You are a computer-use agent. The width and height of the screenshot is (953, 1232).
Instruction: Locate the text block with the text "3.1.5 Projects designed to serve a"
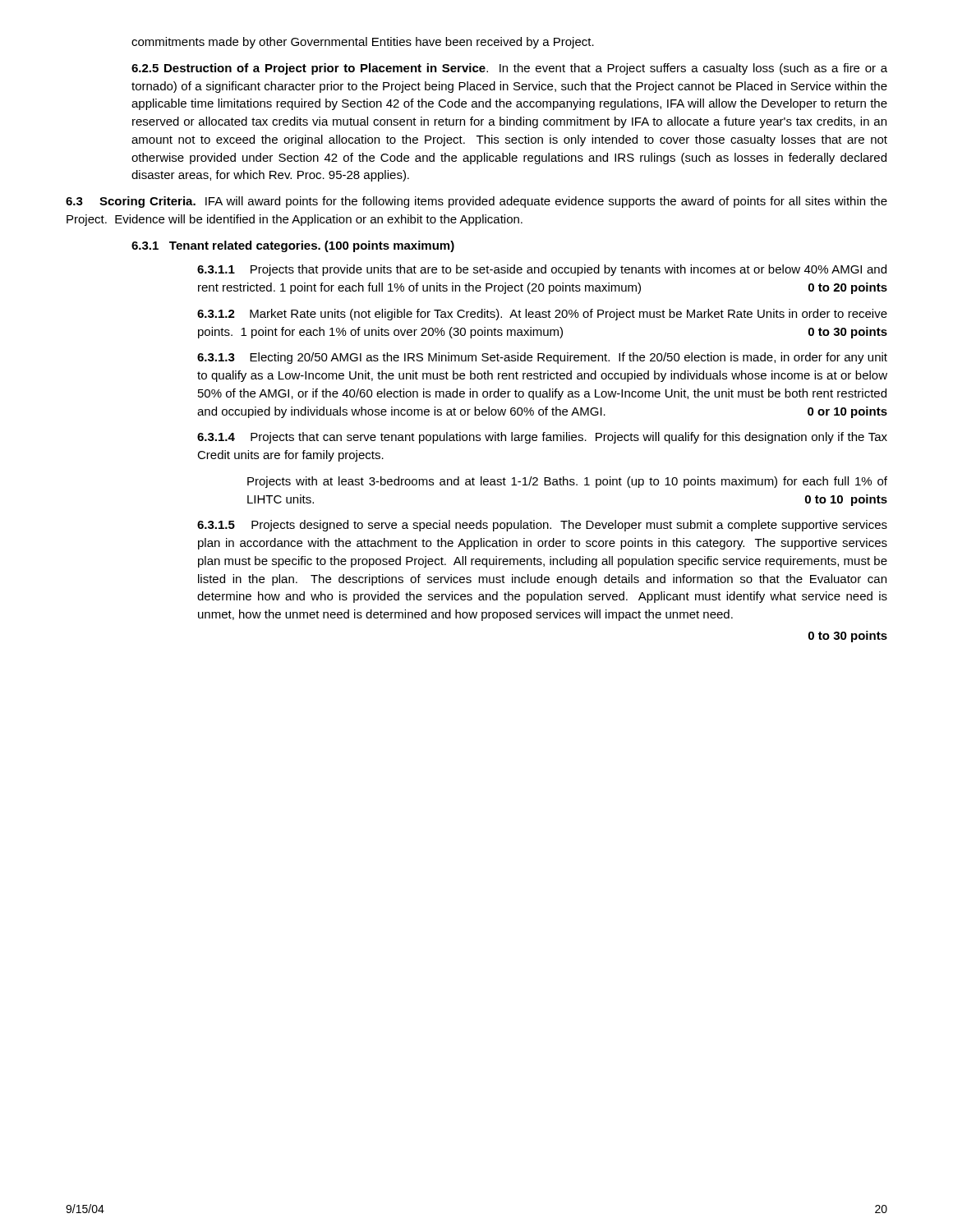tap(542, 570)
